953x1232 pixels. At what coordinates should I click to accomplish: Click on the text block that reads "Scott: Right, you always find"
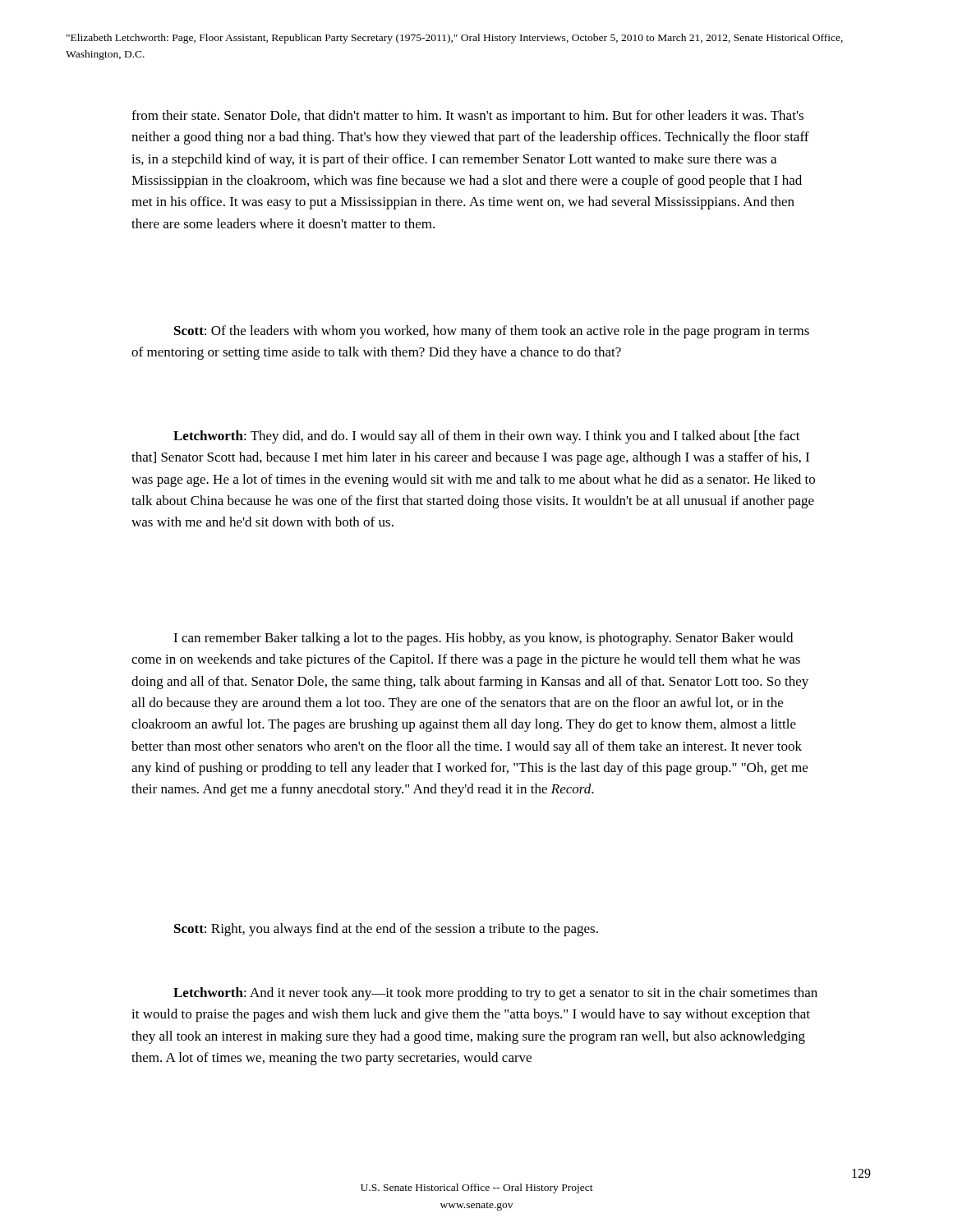pyautogui.click(x=476, y=929)
